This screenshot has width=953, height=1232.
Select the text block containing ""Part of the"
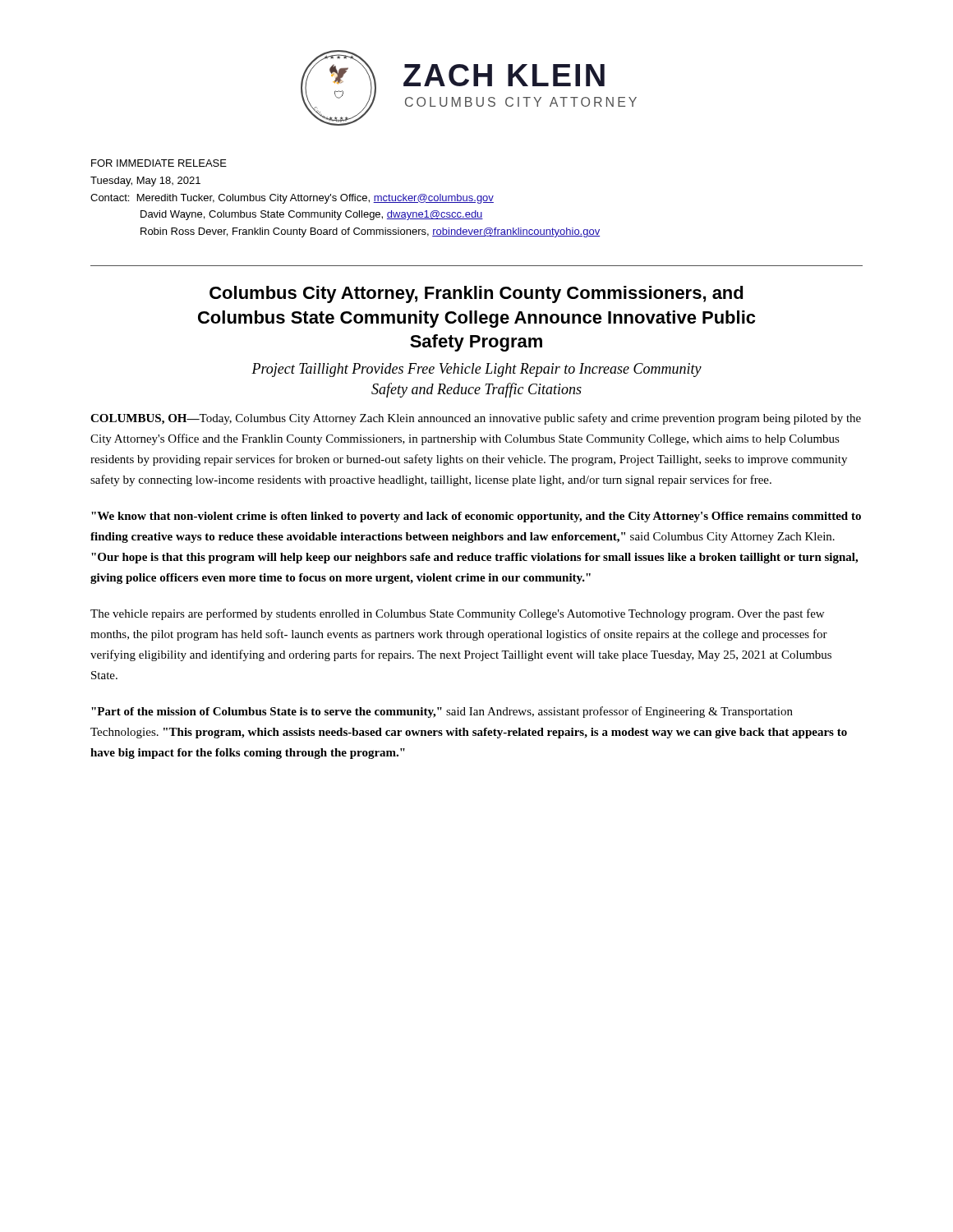(x=476, y=732)
